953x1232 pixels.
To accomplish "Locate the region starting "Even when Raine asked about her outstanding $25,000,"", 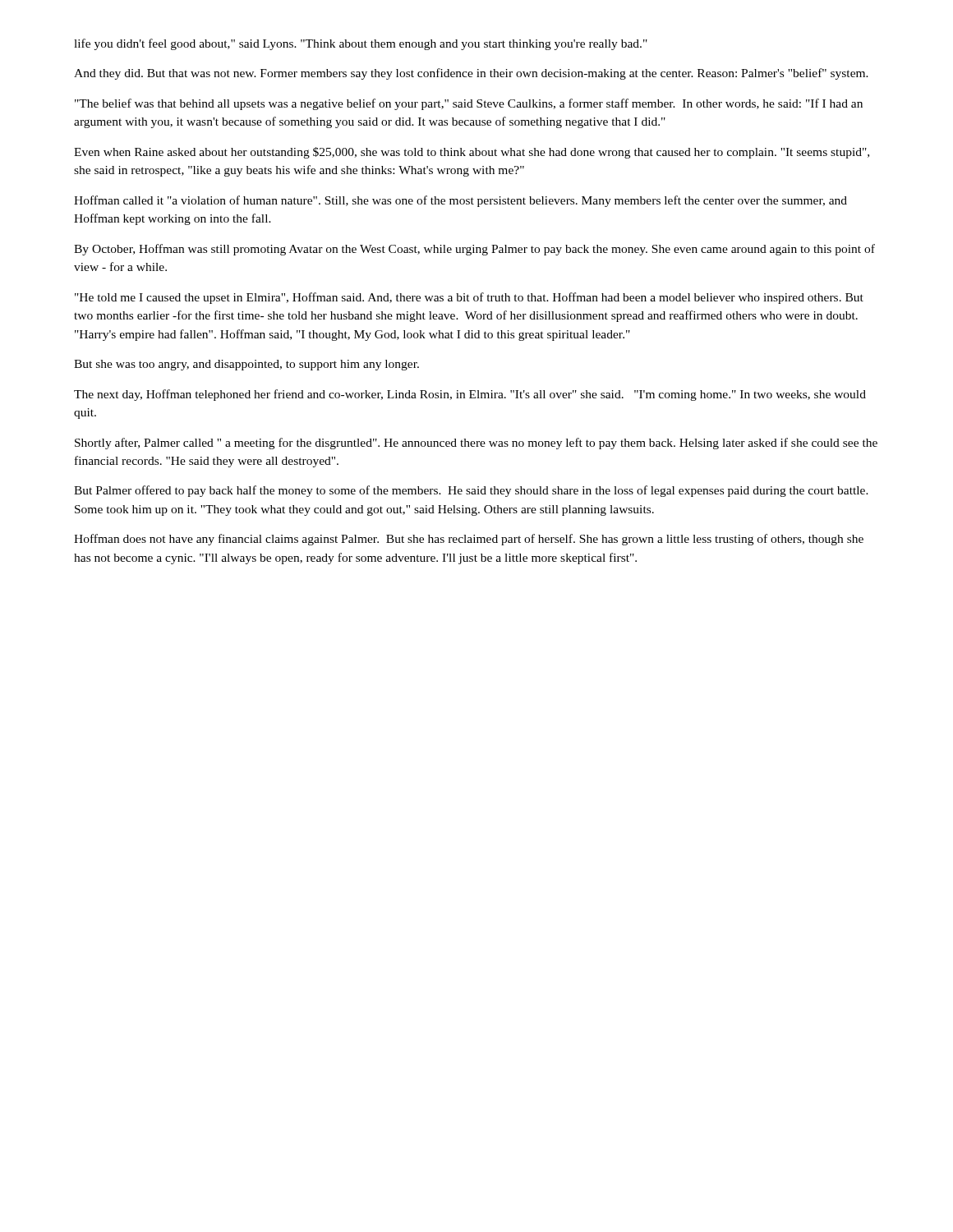I will (x=472, y=161).
